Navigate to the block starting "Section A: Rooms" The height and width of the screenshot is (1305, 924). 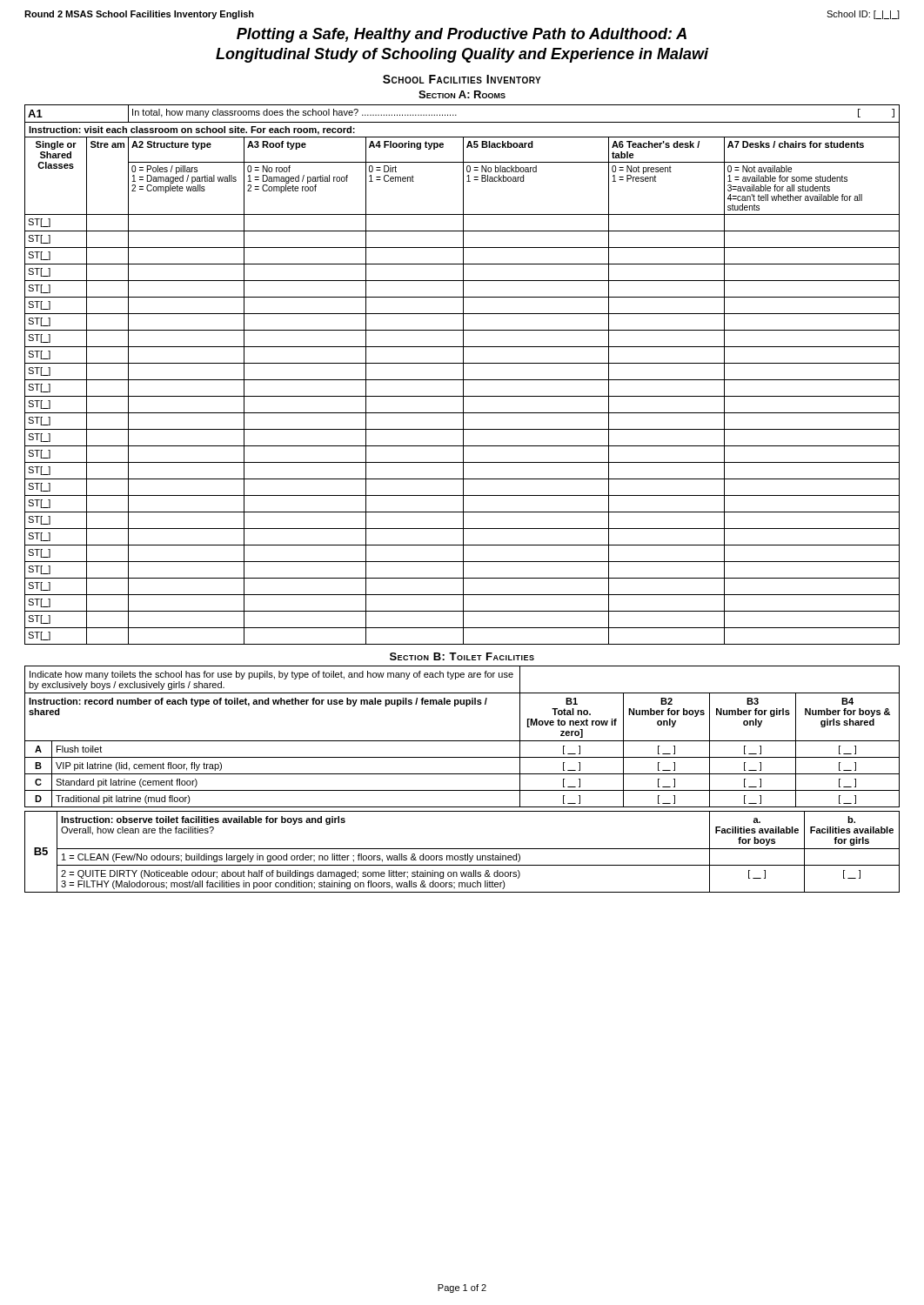pyautogui.click(x=462, y=94)
